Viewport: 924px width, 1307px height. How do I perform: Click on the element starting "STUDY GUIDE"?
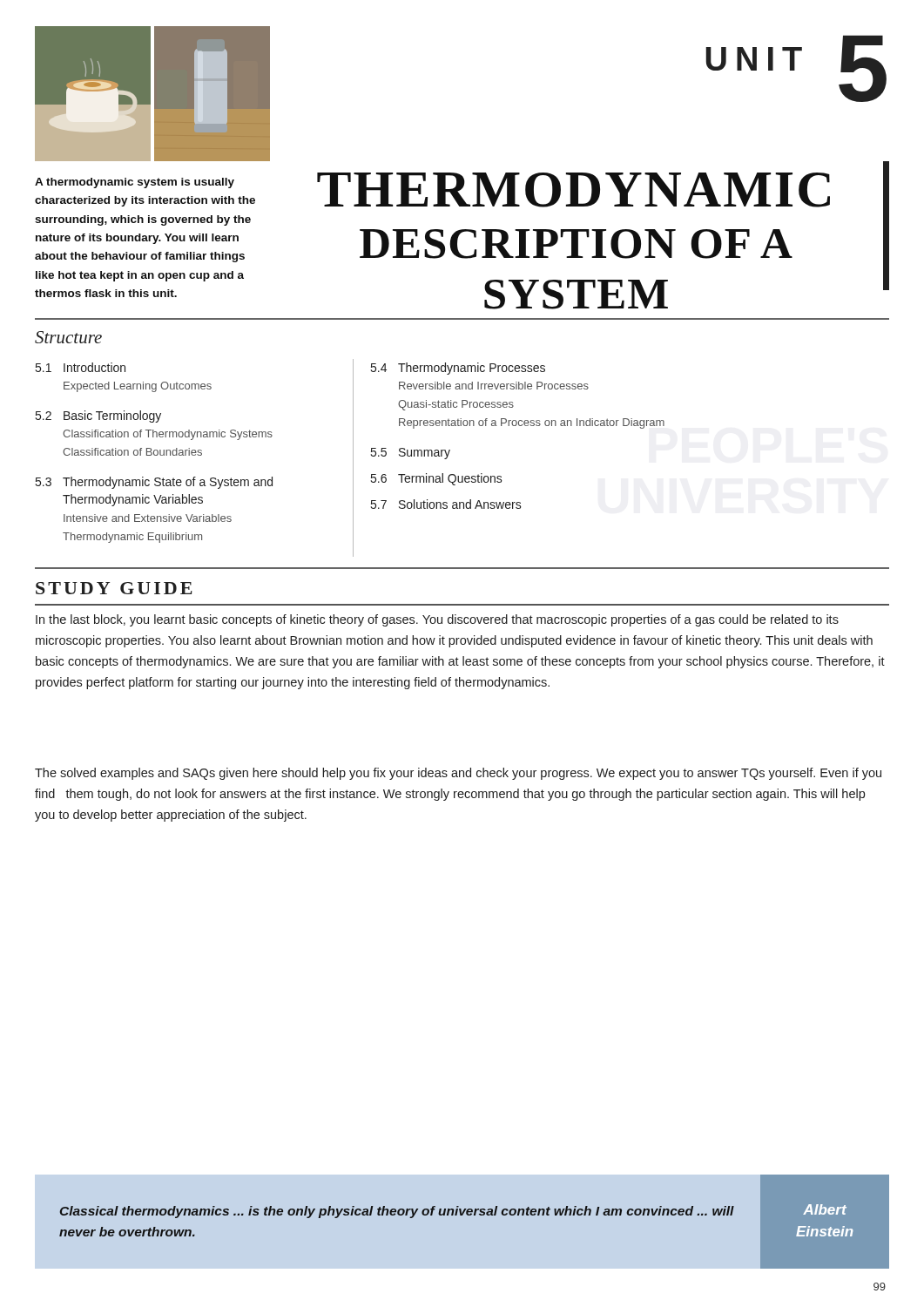[115, 588]
